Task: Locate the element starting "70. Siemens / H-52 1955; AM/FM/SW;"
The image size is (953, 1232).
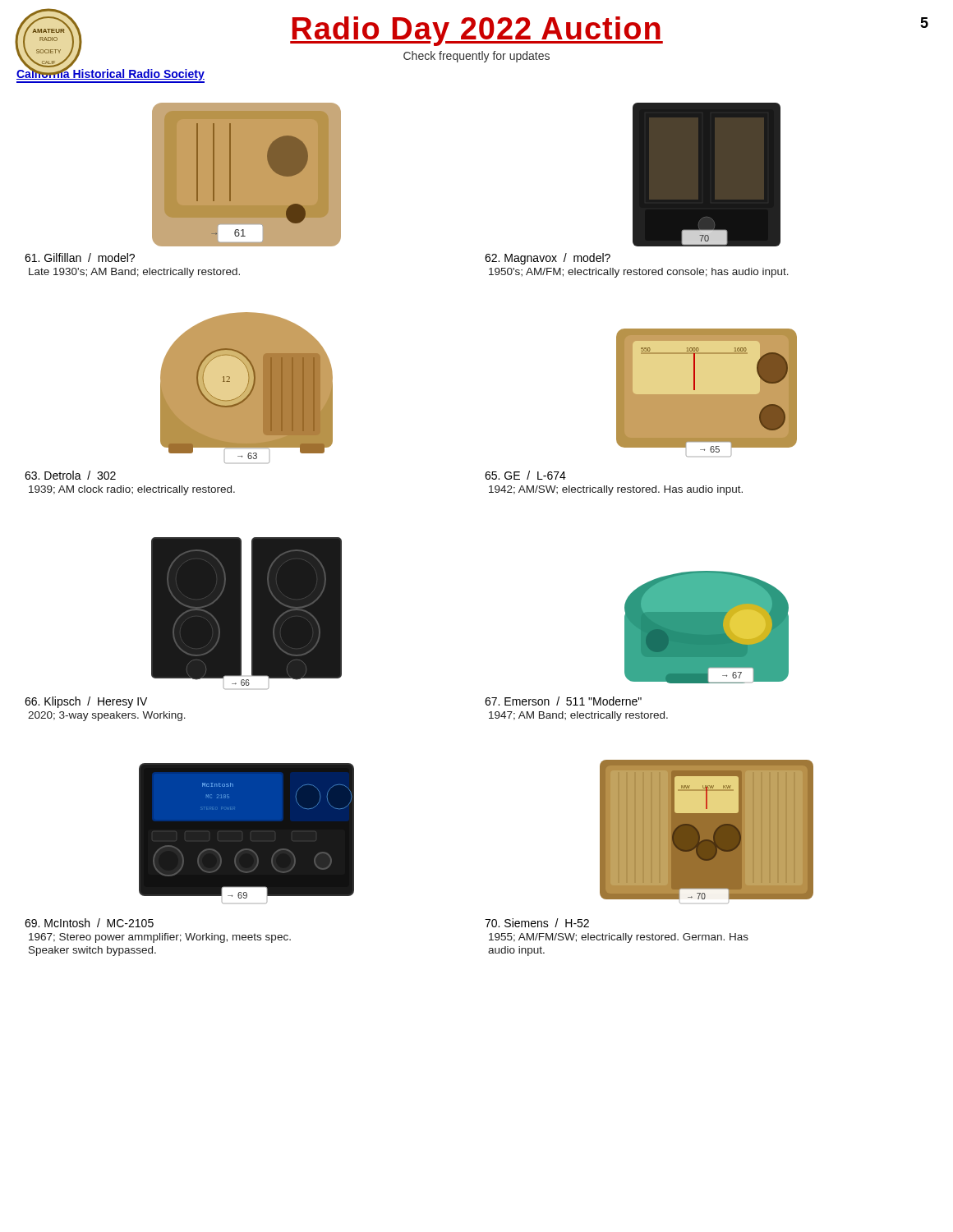Action: click(x=617, y=936)
